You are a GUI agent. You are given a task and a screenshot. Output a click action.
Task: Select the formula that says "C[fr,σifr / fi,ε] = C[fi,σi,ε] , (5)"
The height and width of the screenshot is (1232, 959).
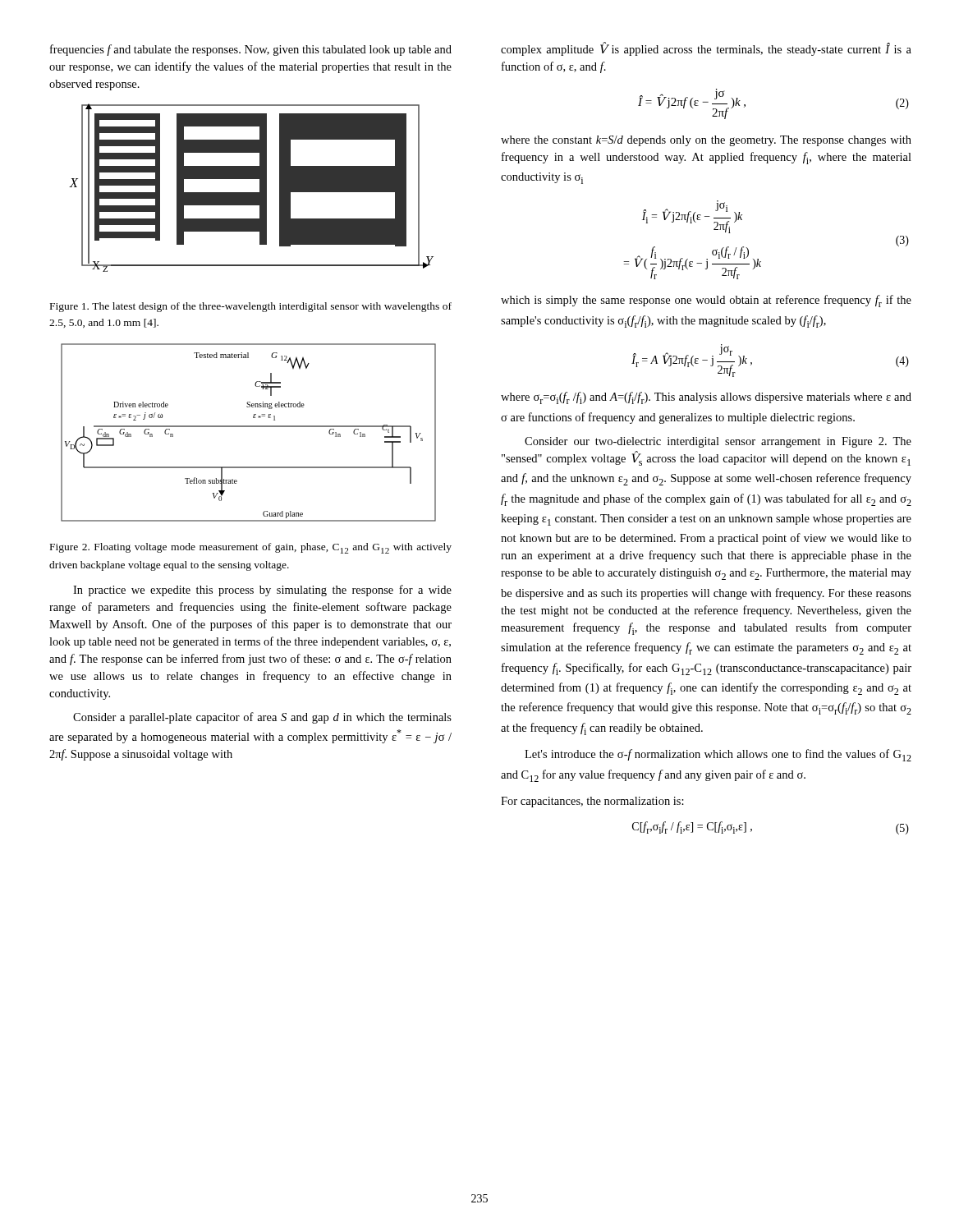click(706, 829)
